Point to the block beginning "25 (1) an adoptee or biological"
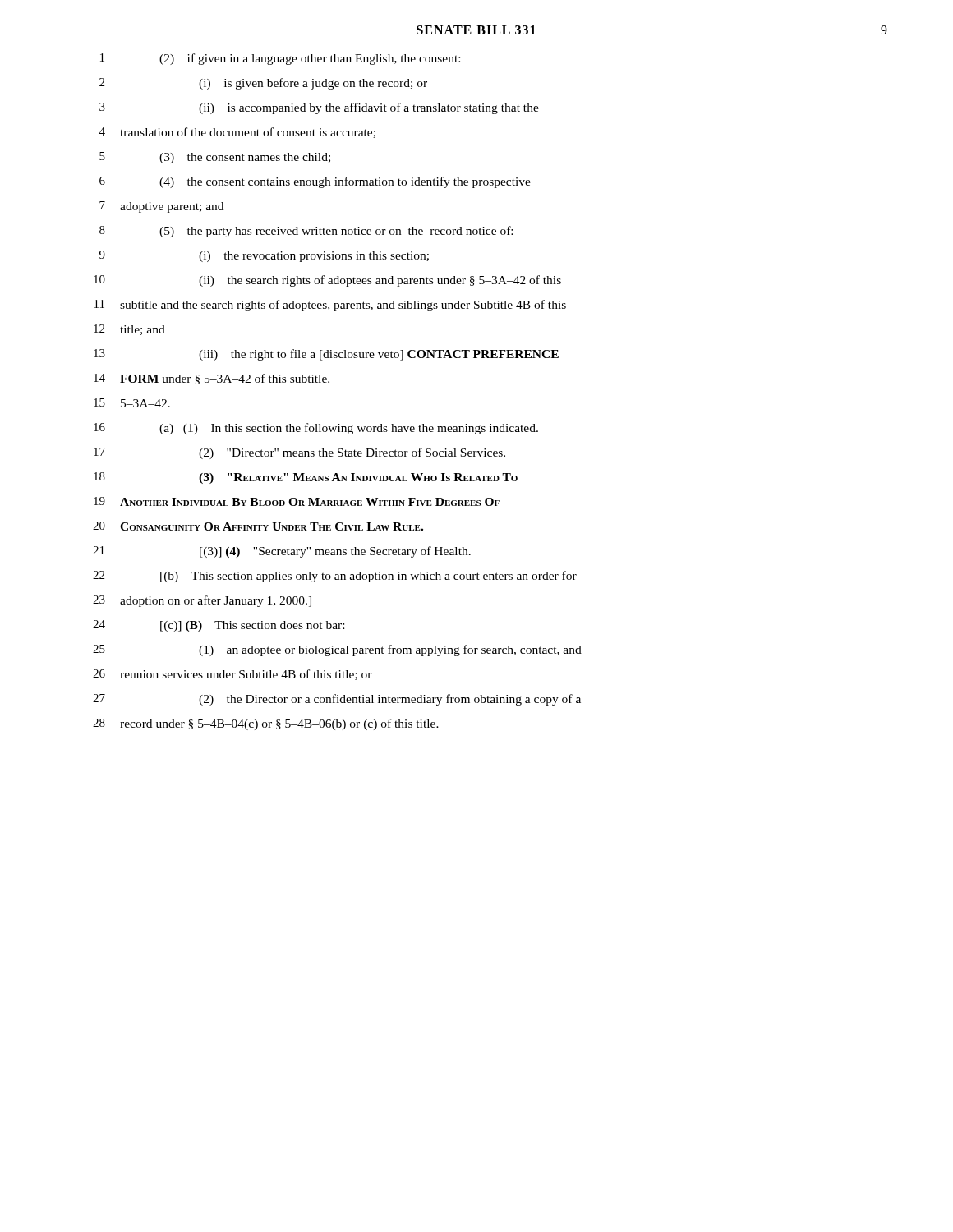 (476, 650)
